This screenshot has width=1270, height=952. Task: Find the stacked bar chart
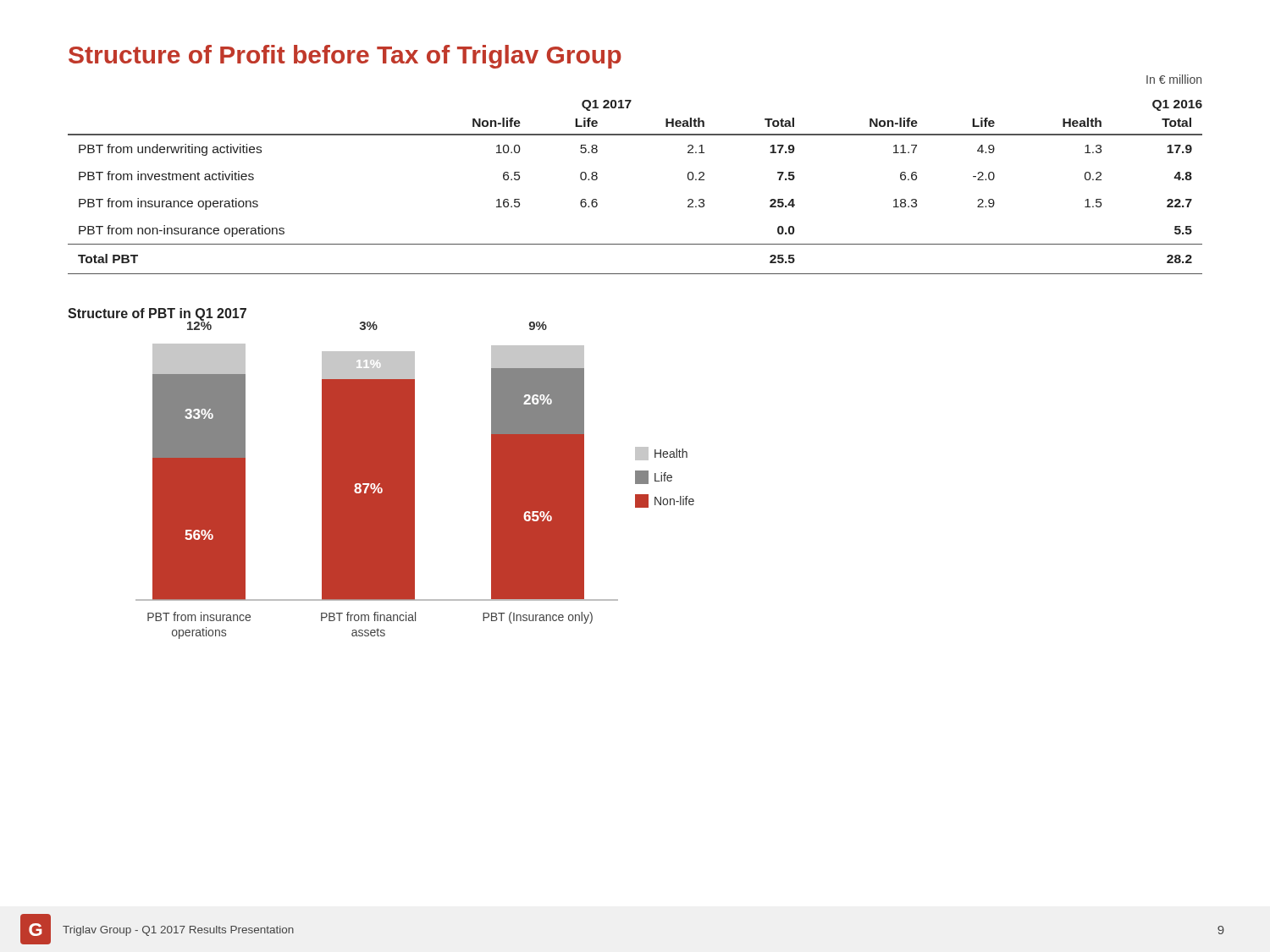[x=639, y=504]
